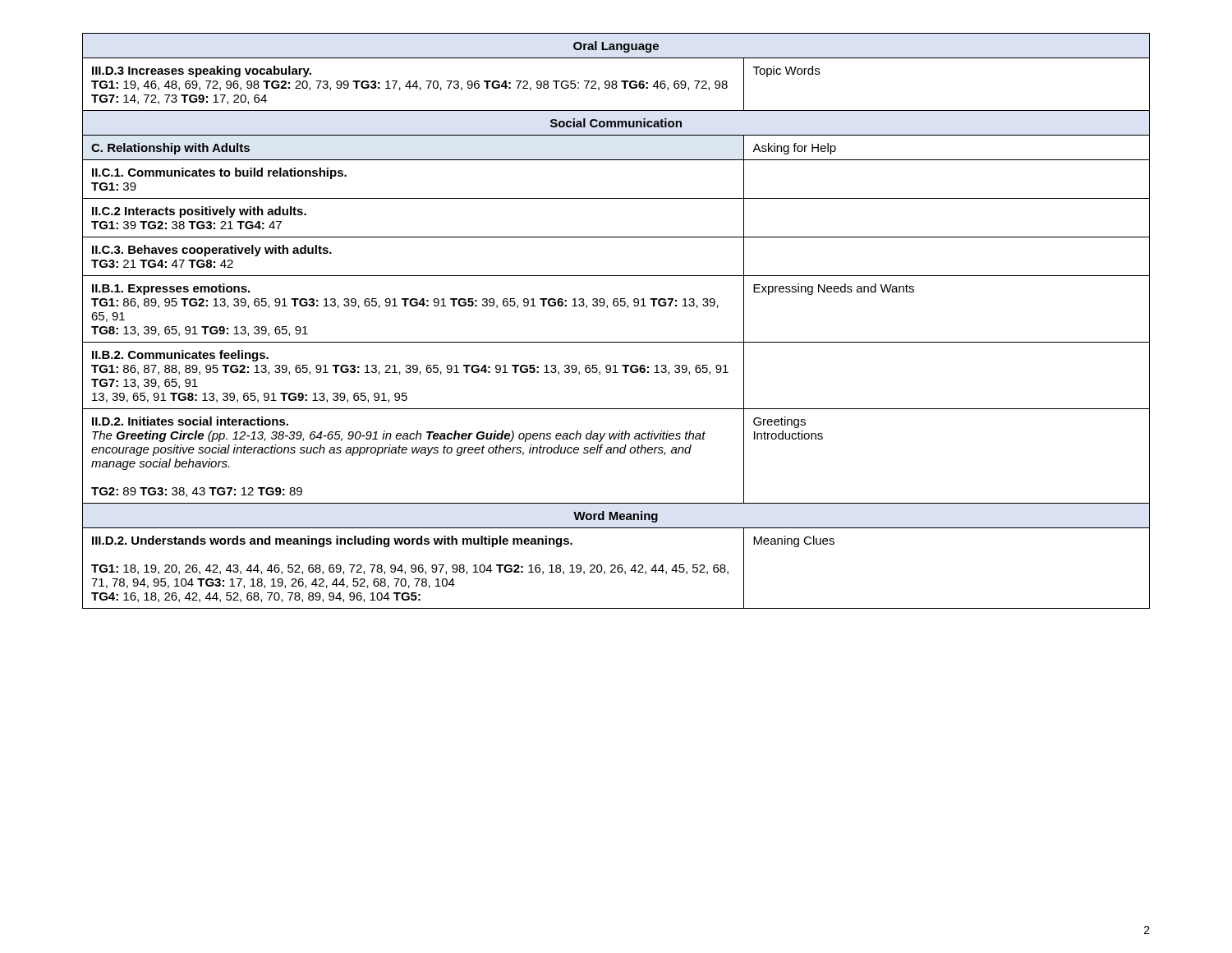Locate the table with the text "II.C.1. Communicates to"
The height and width of the screenshot is (953, 1232).
(616, 321)
